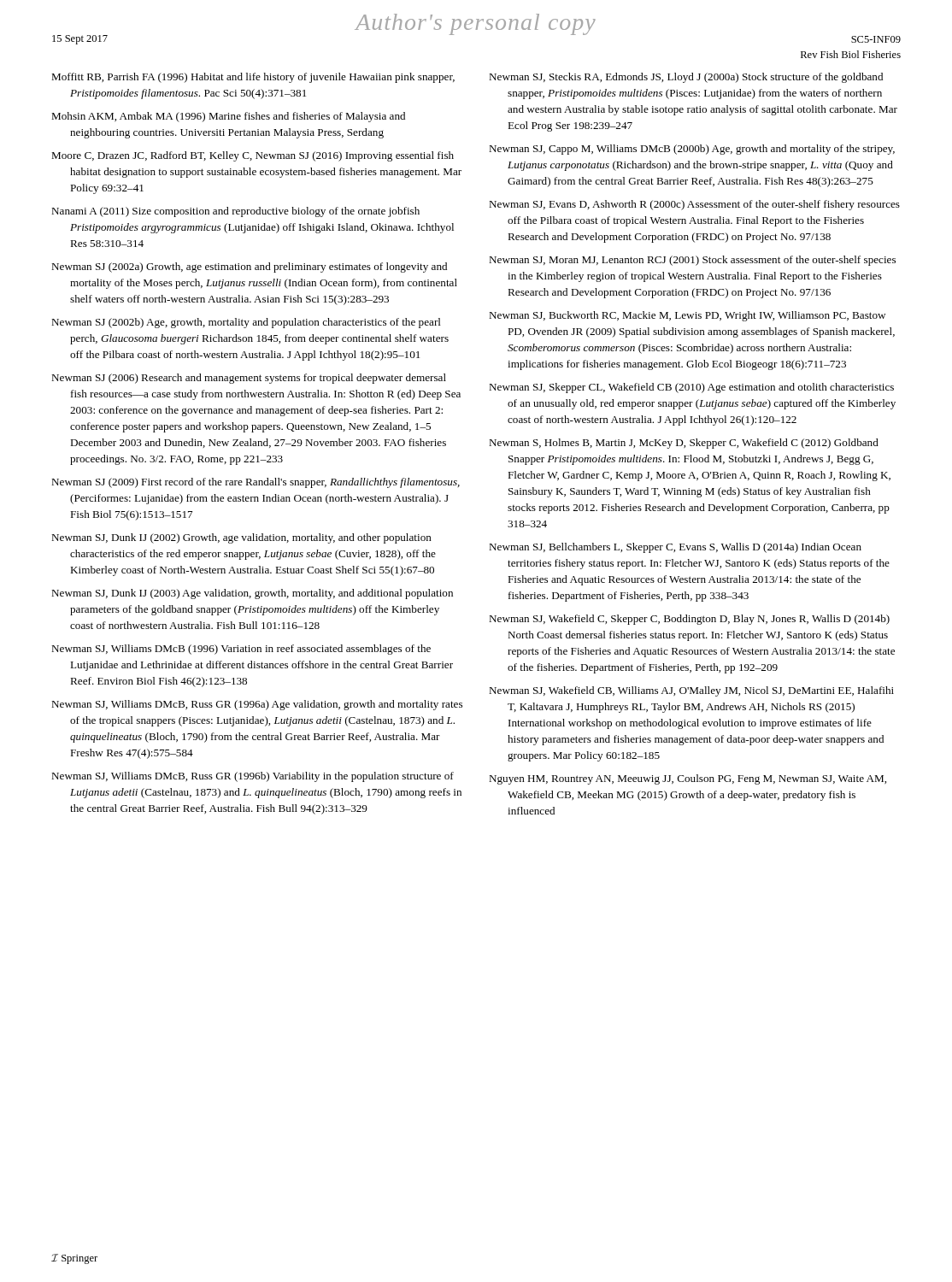Viewport: 952px width, 1282px height.
Task: Find the block on this page that starts "Newman SJ, Buckworth"
Action: pyautogui.click(x=692, y=339)
